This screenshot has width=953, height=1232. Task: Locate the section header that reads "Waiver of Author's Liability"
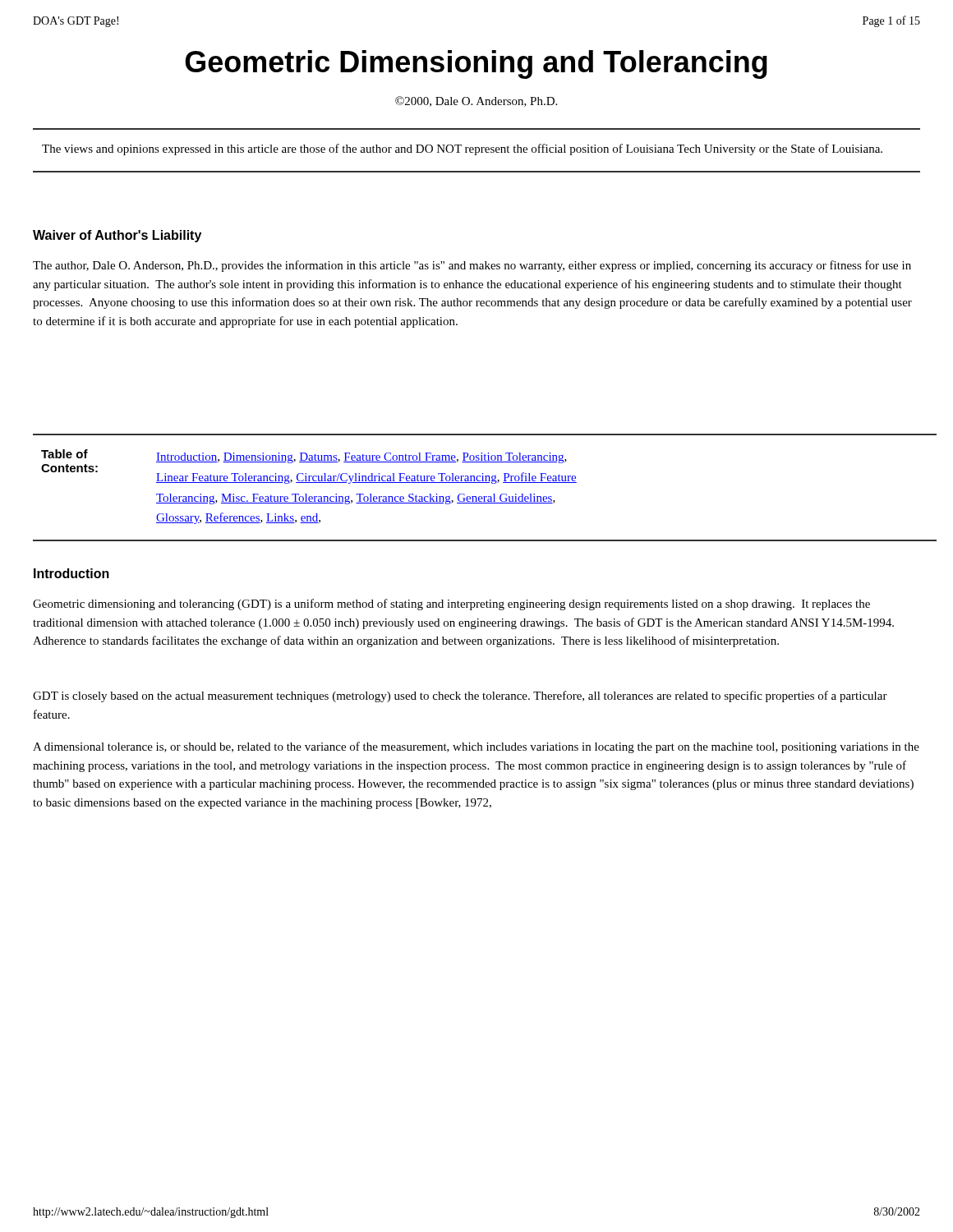(x=117, y=235)
